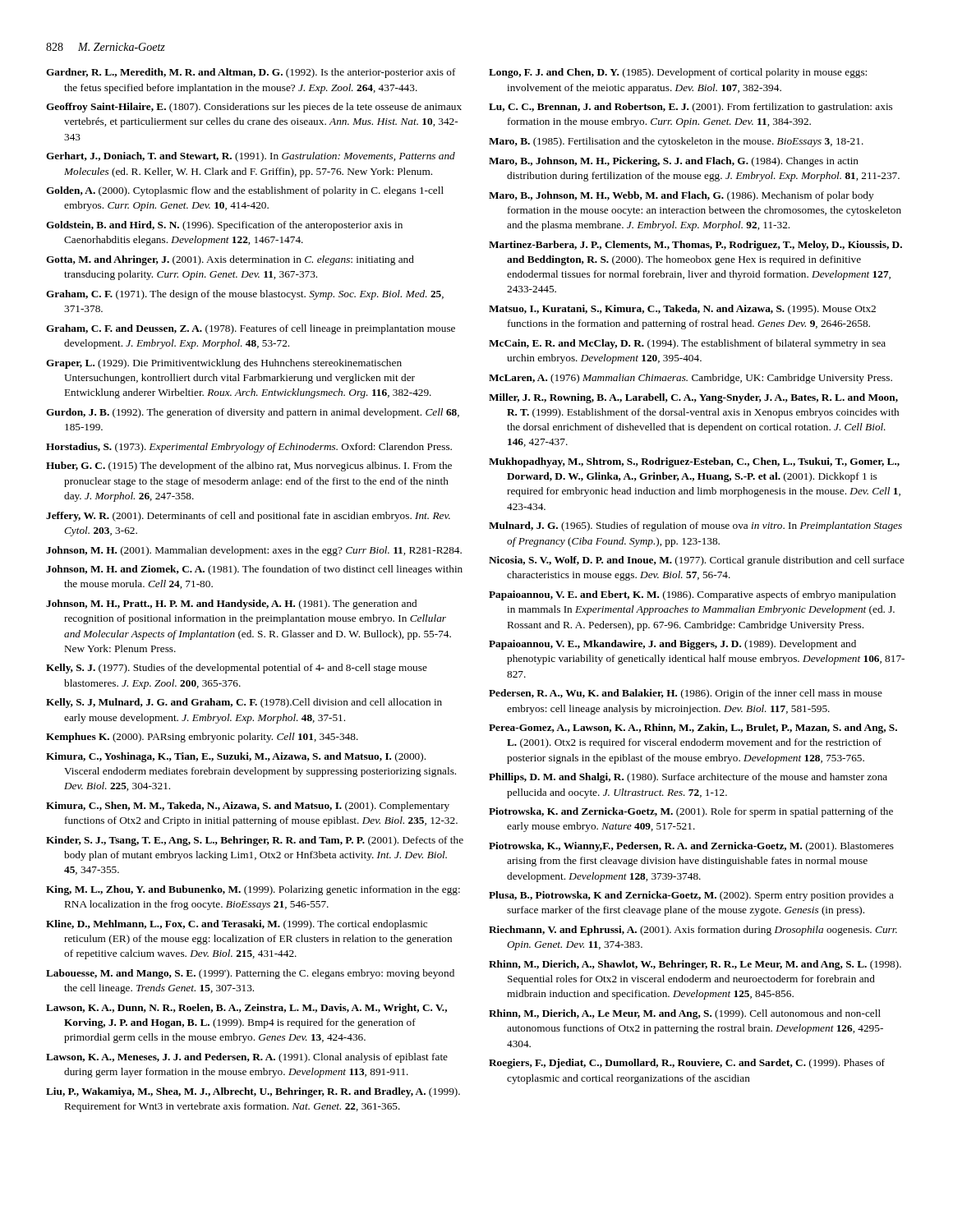This screenshot has width=953, height=1232.
Task: Find the block on this page that starts "Riechmann, V. and Ephrussi, A."
Action: pyautogui.click(x=693, y=937)
